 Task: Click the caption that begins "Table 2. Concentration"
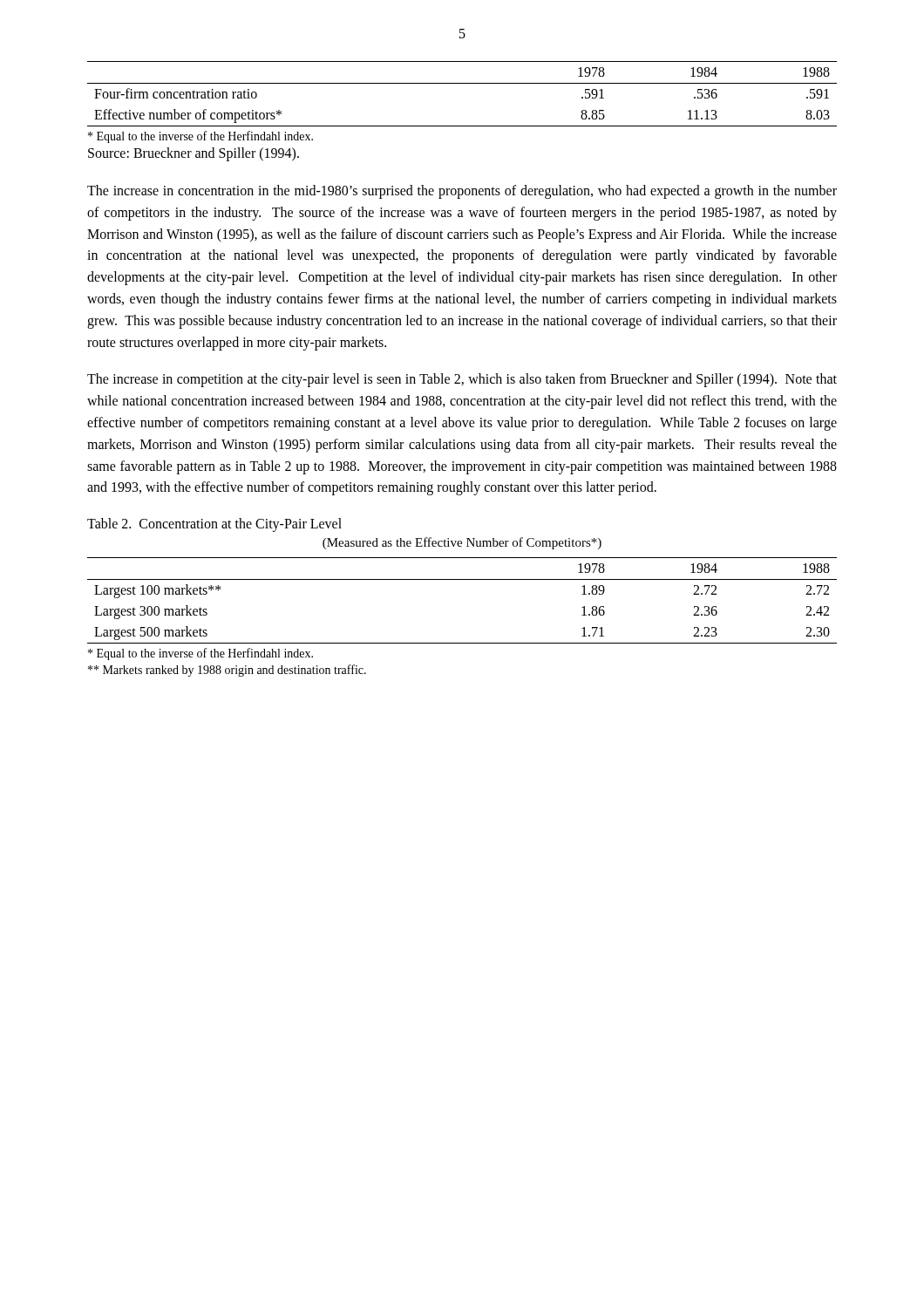point(462,533)
